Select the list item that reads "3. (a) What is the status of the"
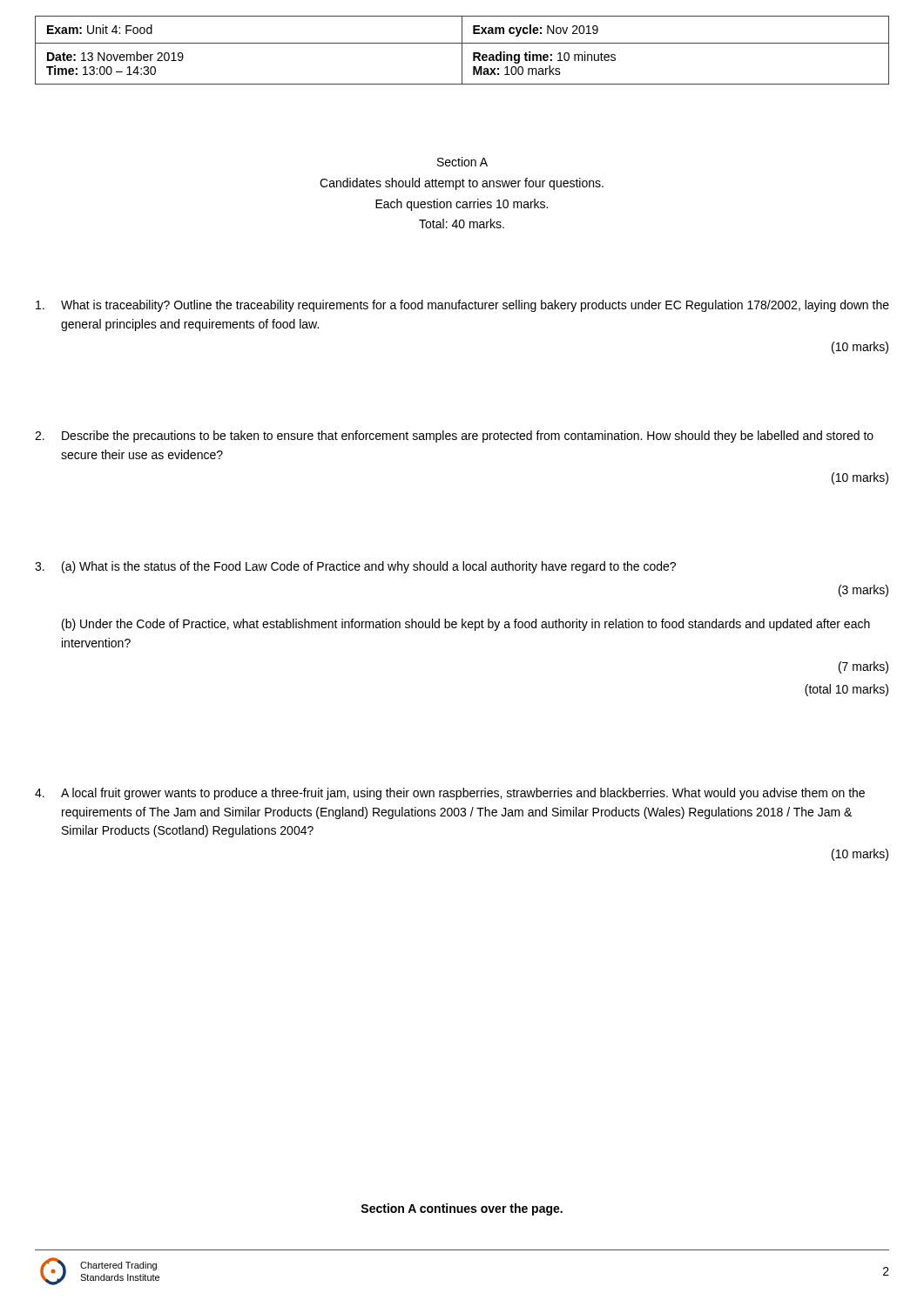The image size is (924, 1307). tap(462, 629)
